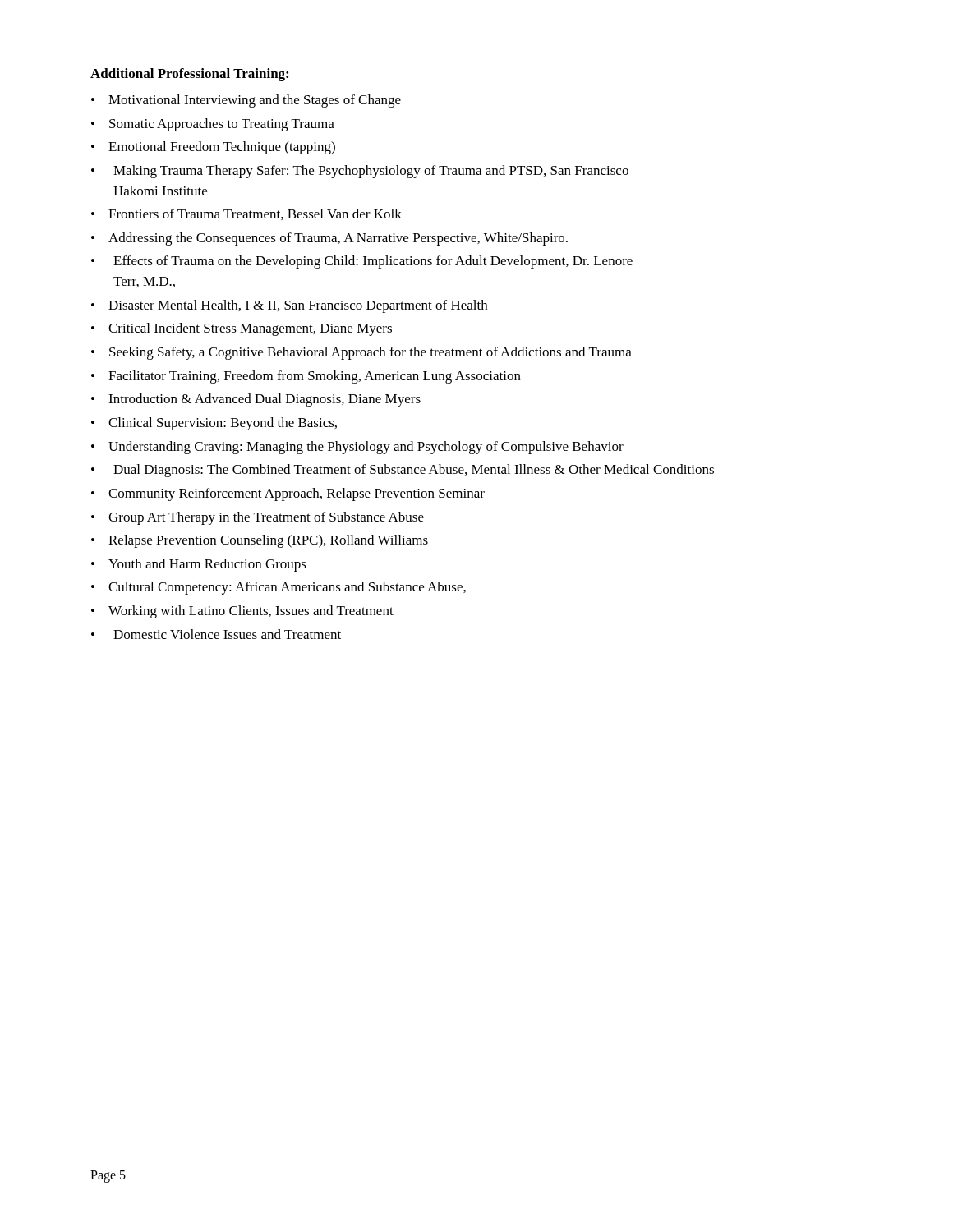Find the text block starting "Additional Professional Training:"
The width and height of the screenshot is (953, 1232).
(x=190, y=73)
